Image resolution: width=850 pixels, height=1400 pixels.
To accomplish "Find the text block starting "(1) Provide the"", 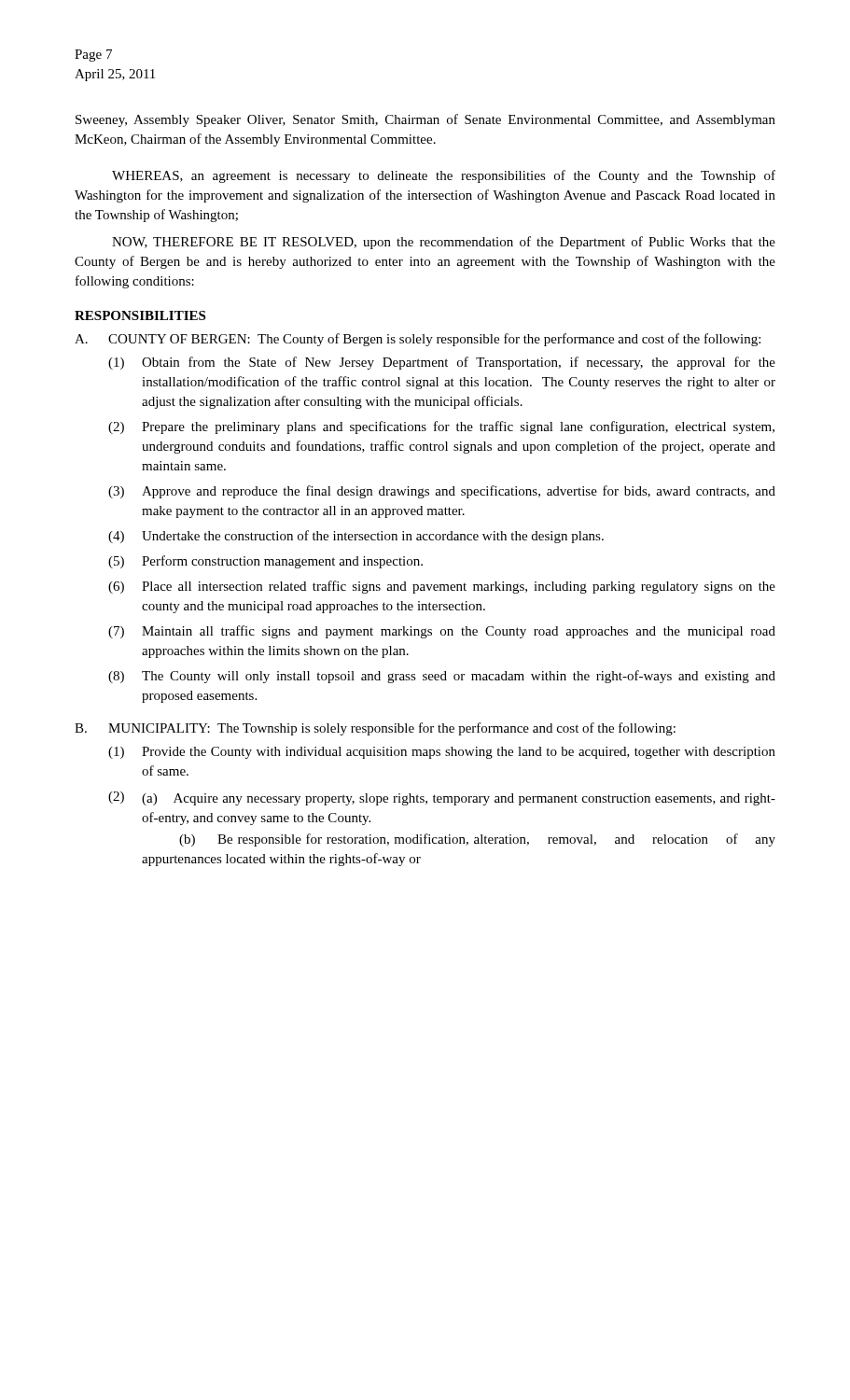I will [x=442, y=762].
